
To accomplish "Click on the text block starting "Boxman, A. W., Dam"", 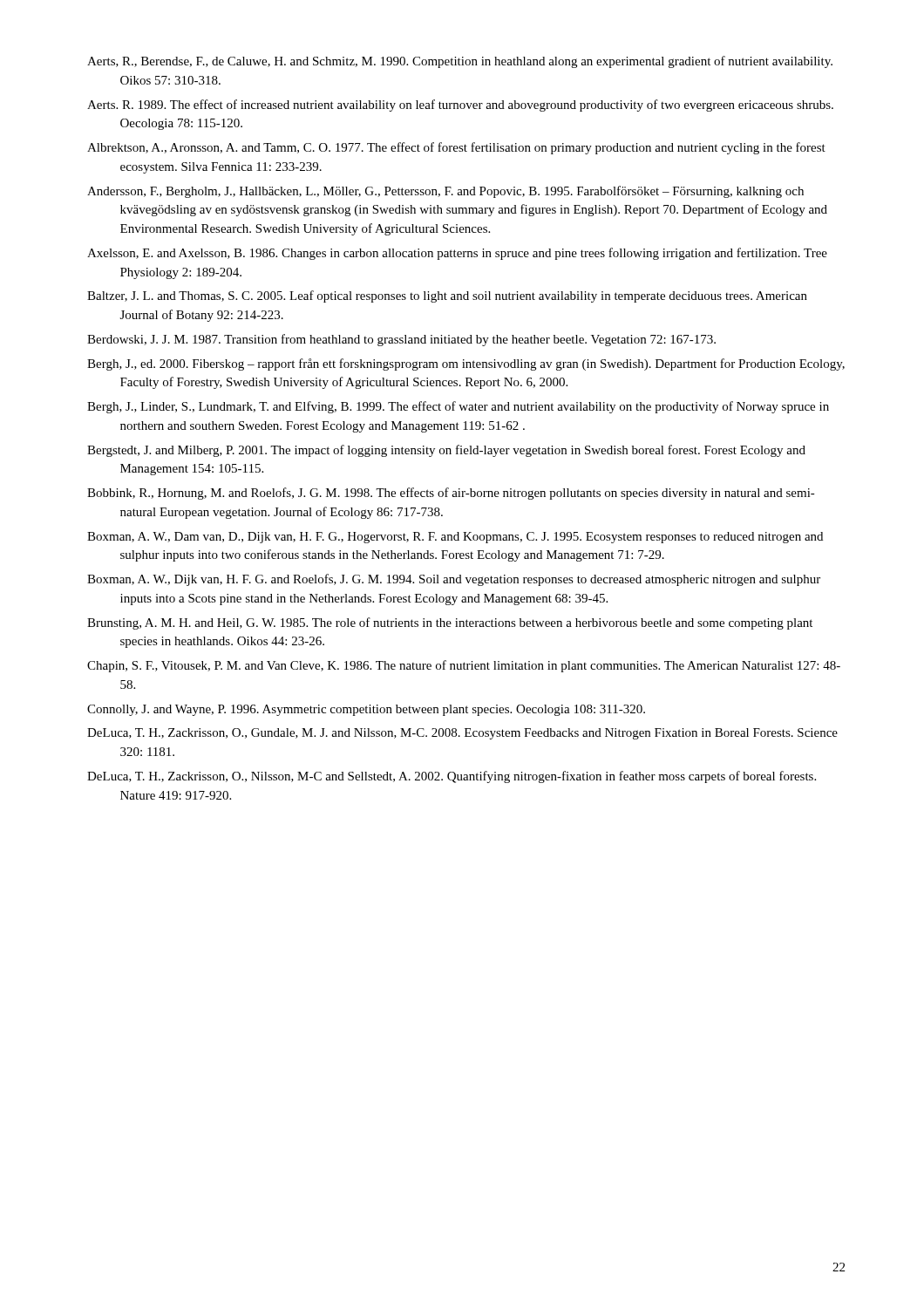I will (455, 545).
